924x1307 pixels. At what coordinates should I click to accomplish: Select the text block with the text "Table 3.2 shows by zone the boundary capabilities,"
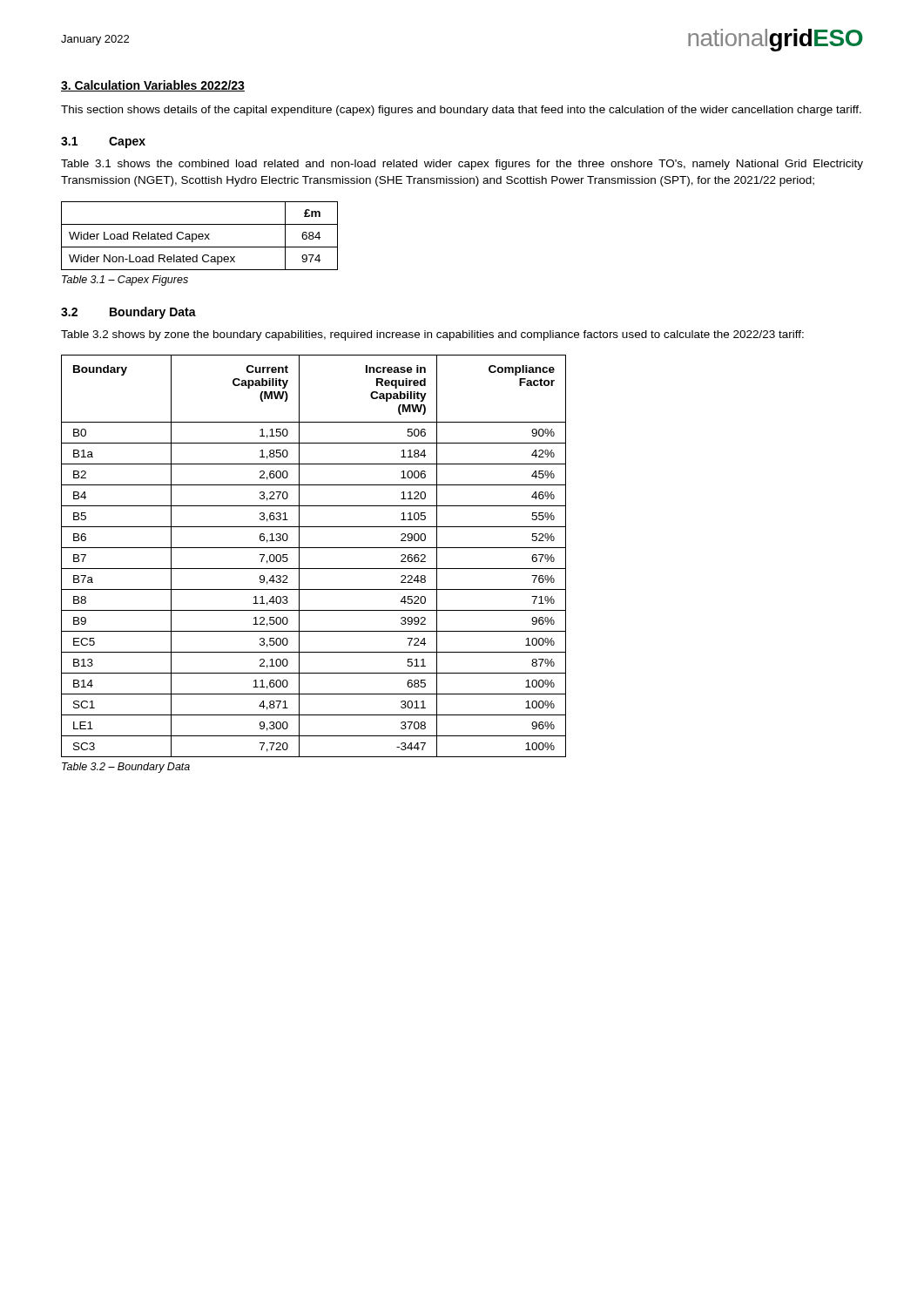[433, 334]
